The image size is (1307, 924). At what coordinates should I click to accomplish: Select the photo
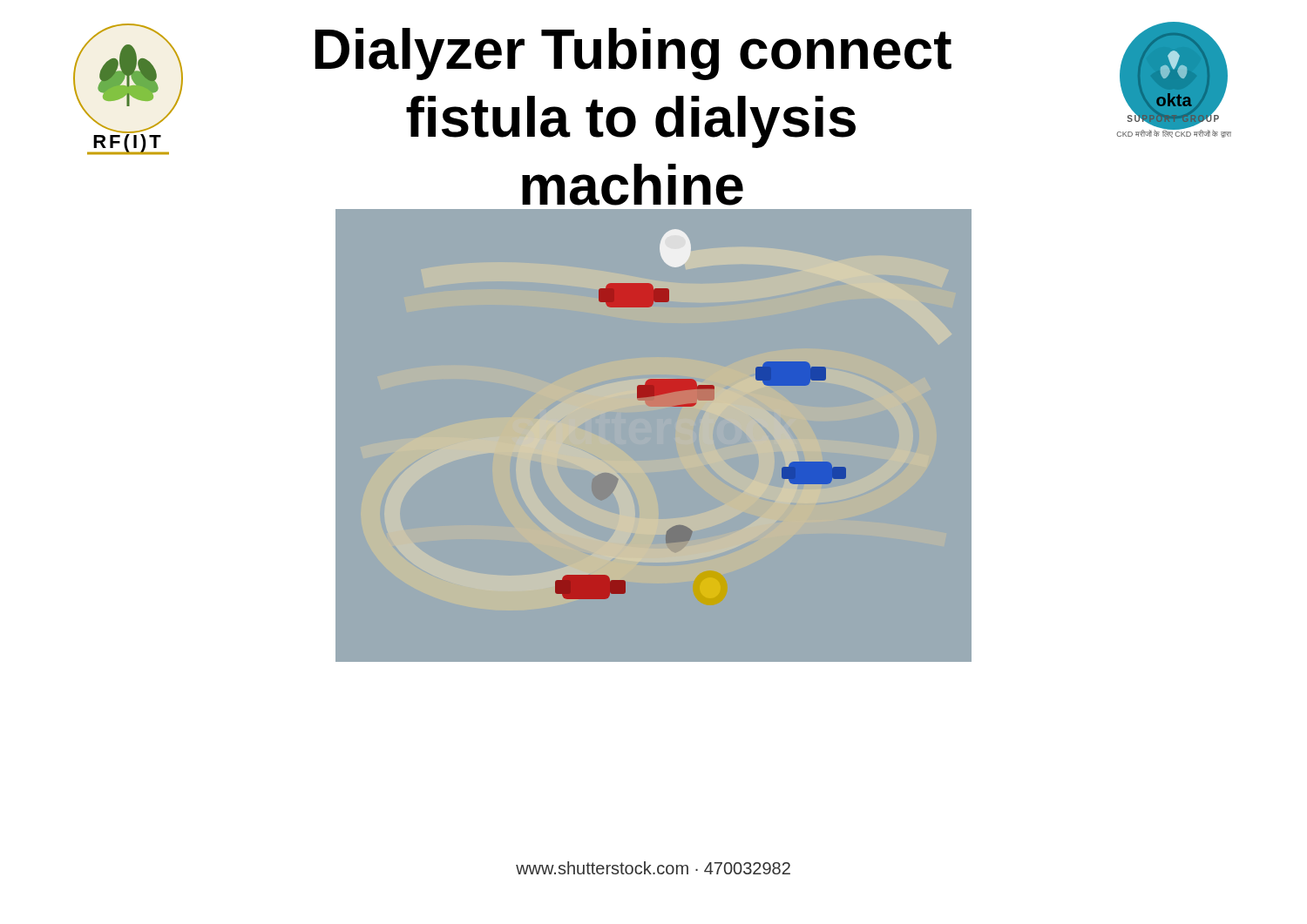coord(654,435)
